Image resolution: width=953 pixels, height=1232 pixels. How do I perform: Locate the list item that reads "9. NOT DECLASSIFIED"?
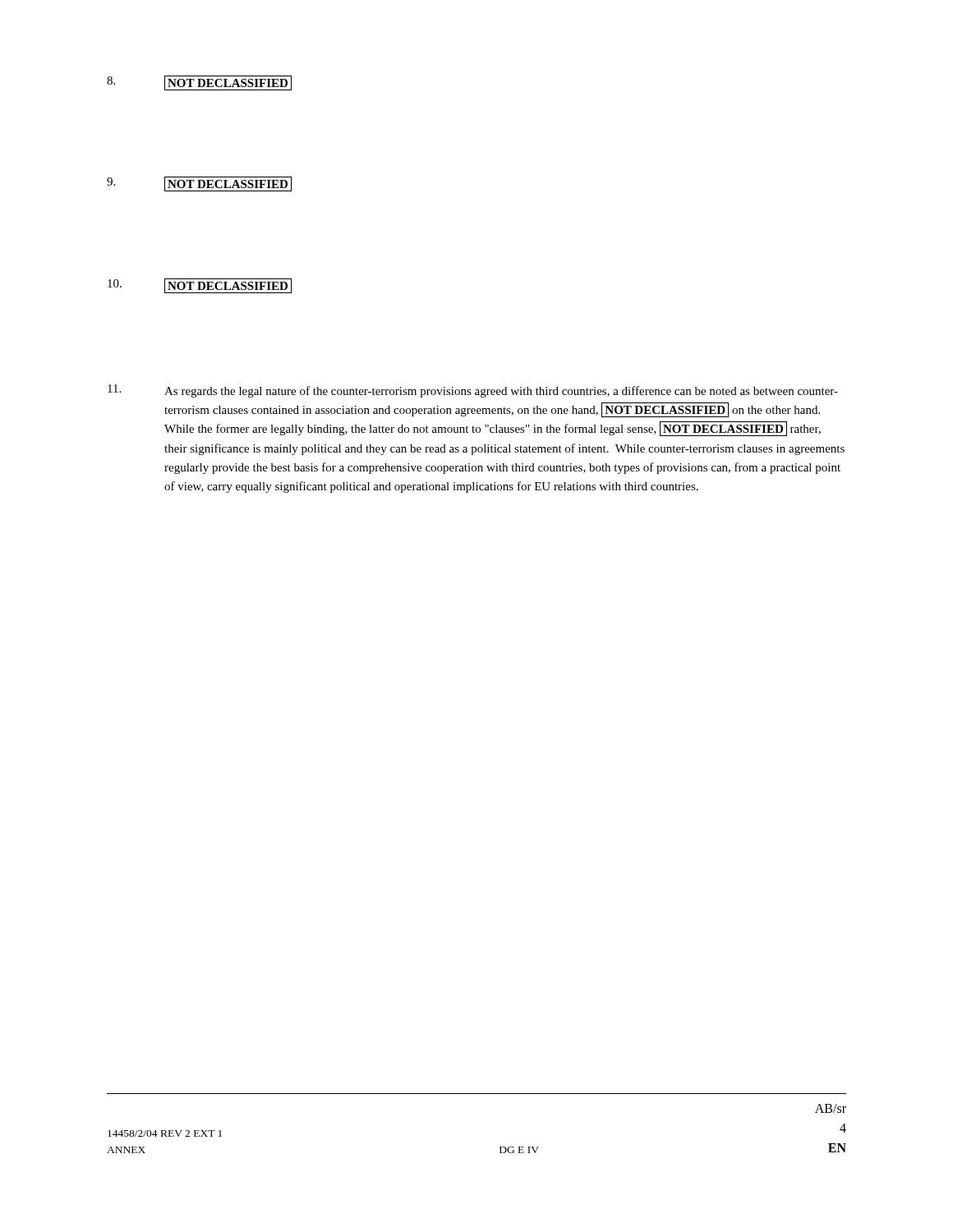[x=199, y=184]
